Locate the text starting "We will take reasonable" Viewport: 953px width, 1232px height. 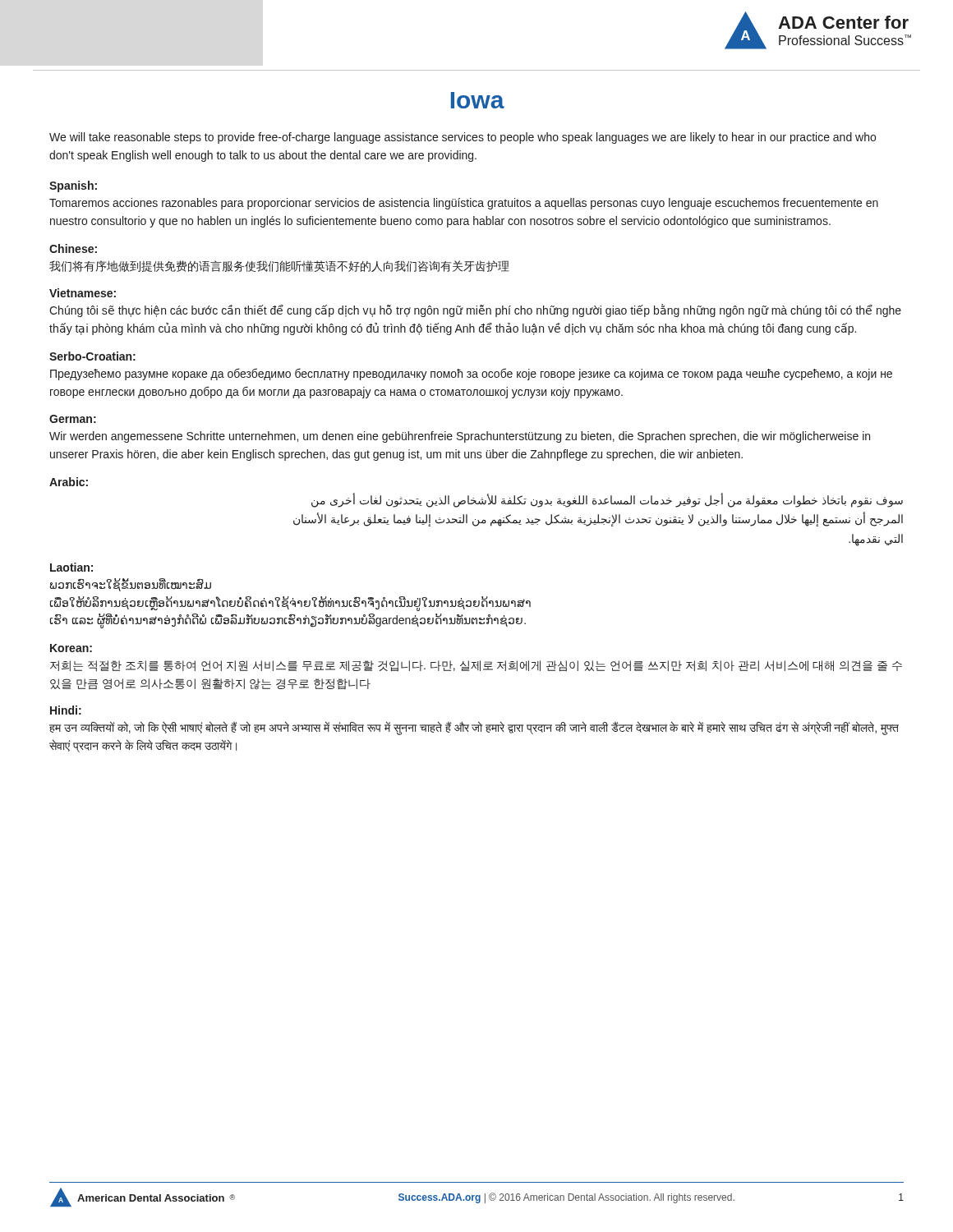point(463,146)
